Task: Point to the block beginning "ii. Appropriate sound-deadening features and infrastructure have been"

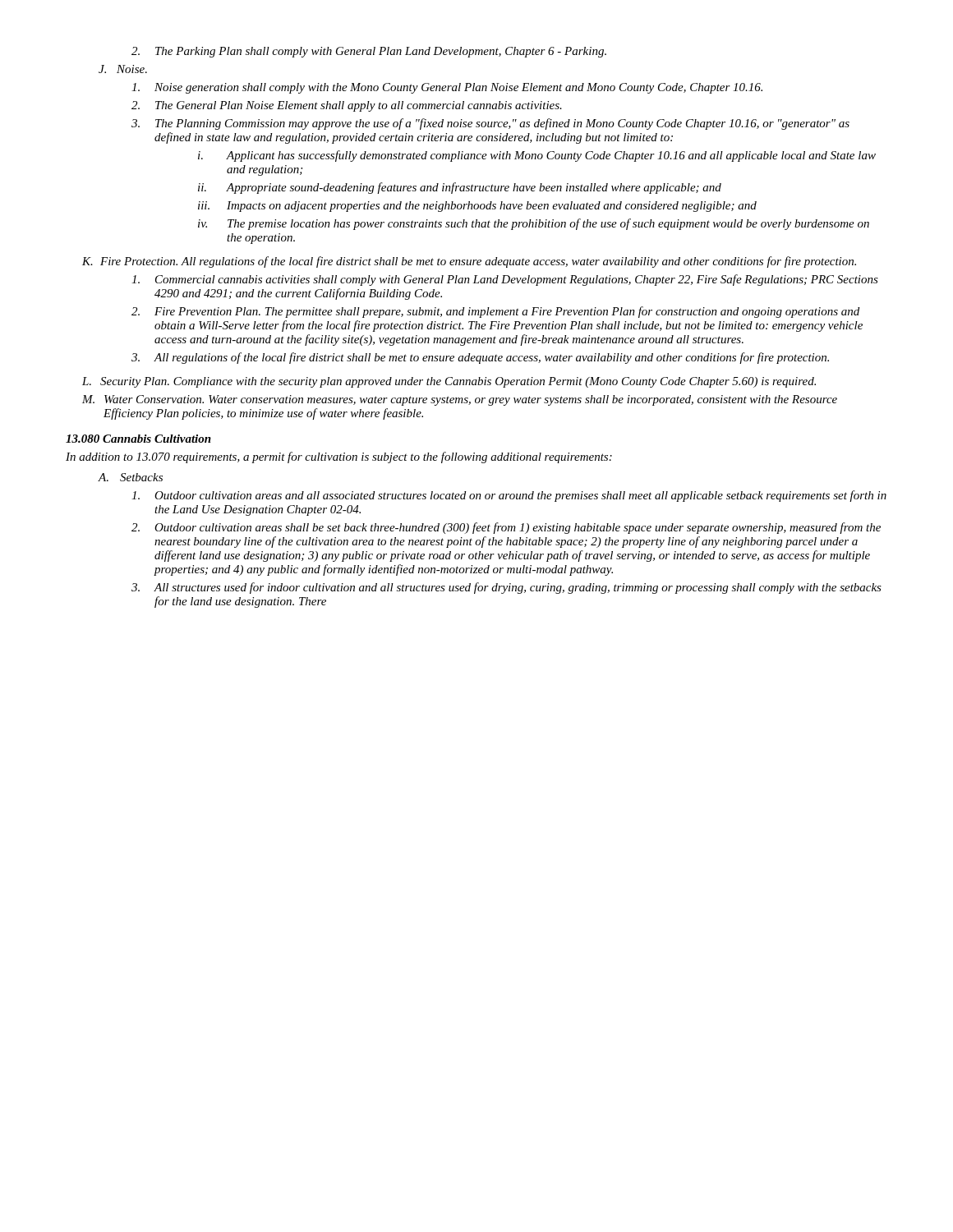Action: tap(542, 188)
